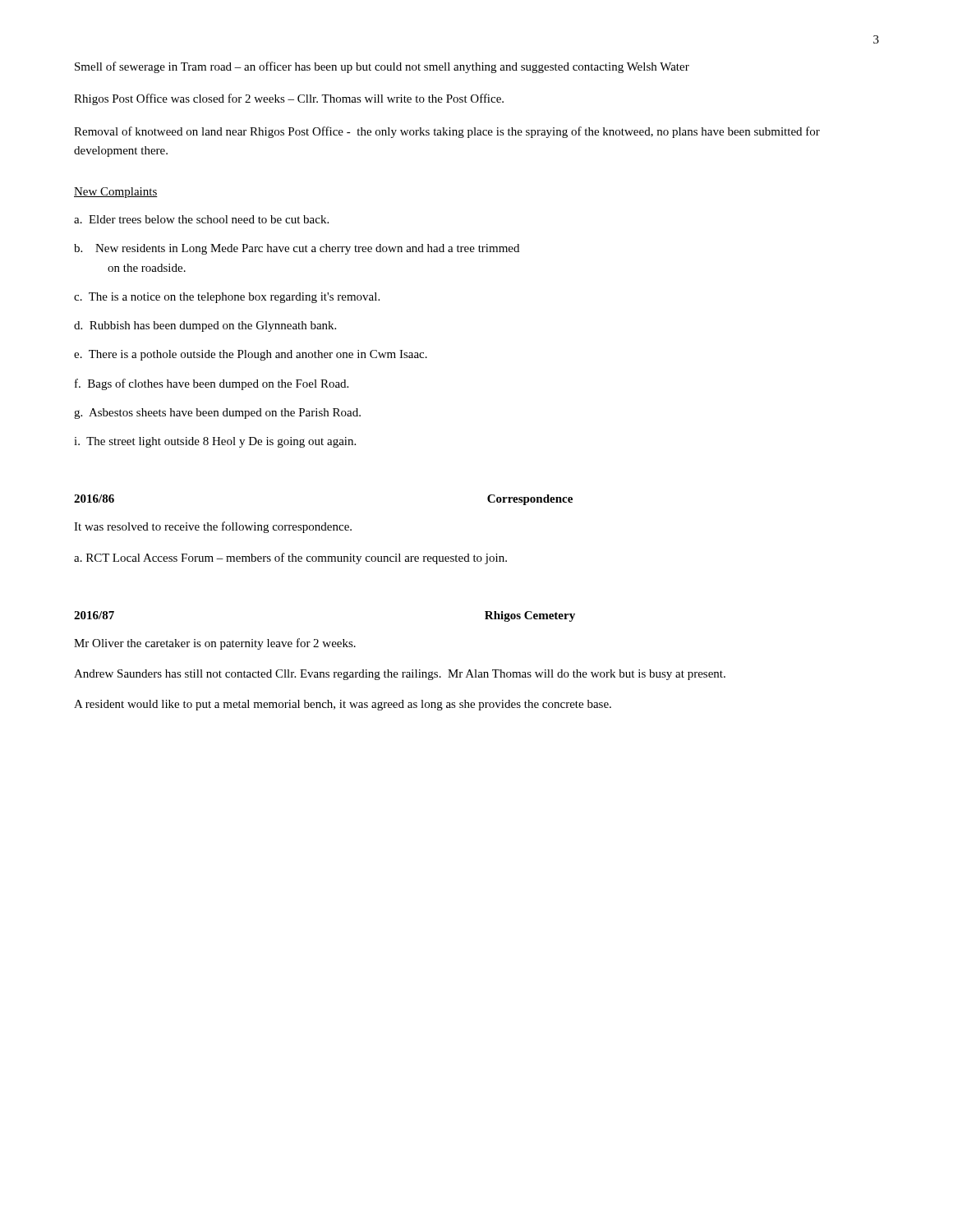Point to the block starting "Removal of knotweed on"
953x1232 pixels.
[447, 141]
